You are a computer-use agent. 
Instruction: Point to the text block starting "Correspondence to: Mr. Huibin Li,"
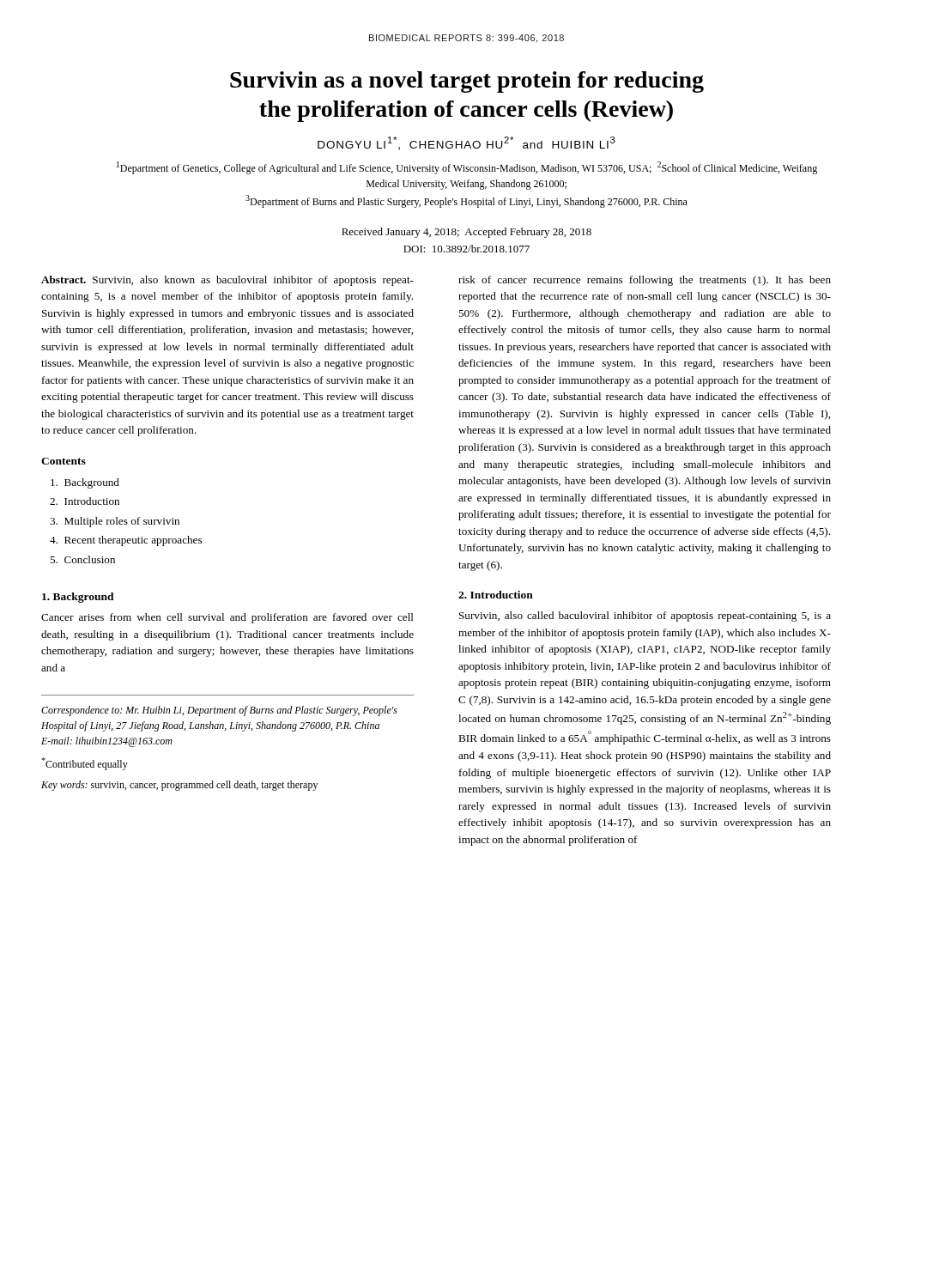point(219,726)
